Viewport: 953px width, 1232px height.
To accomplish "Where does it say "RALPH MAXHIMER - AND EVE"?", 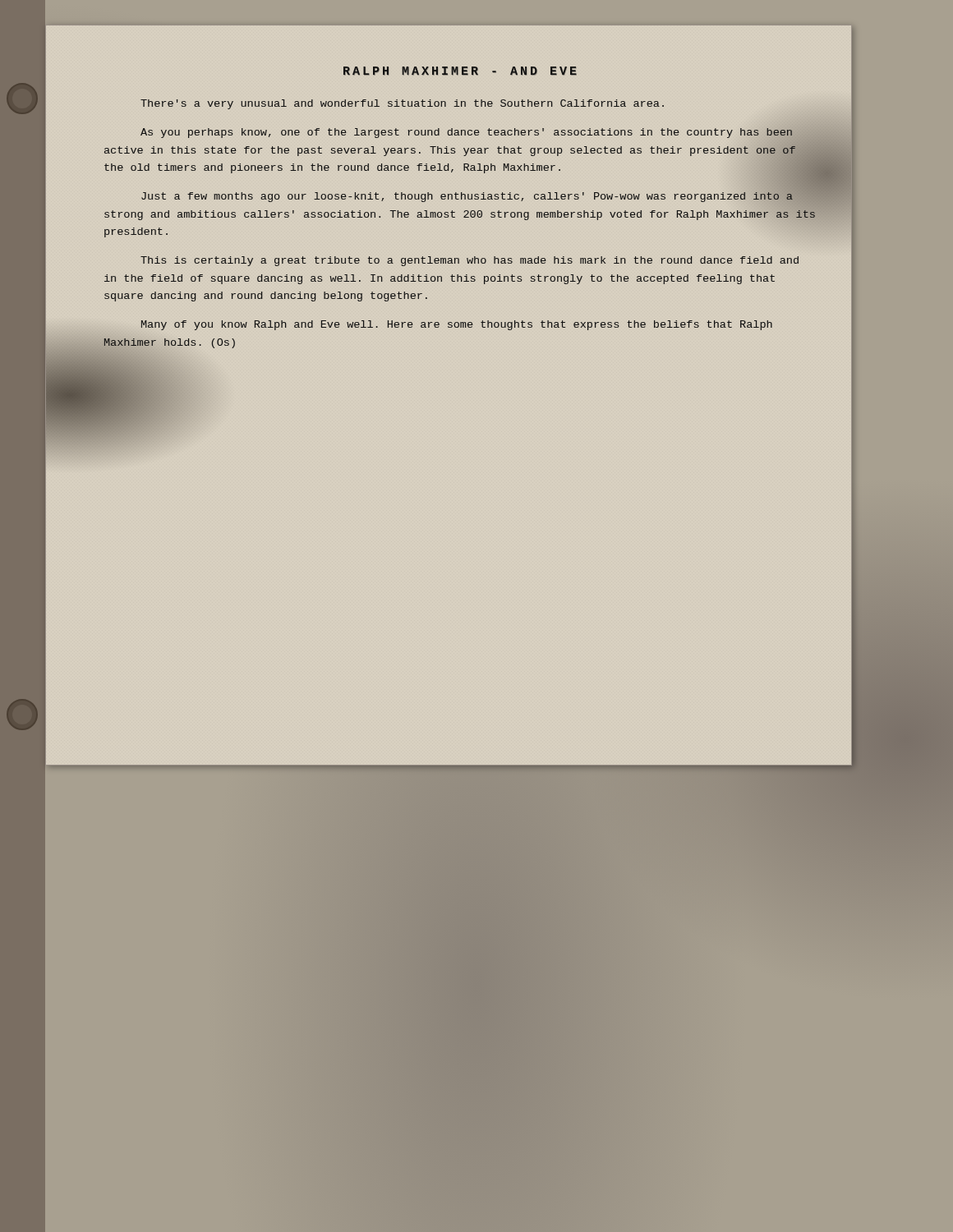I will (461, 72).
